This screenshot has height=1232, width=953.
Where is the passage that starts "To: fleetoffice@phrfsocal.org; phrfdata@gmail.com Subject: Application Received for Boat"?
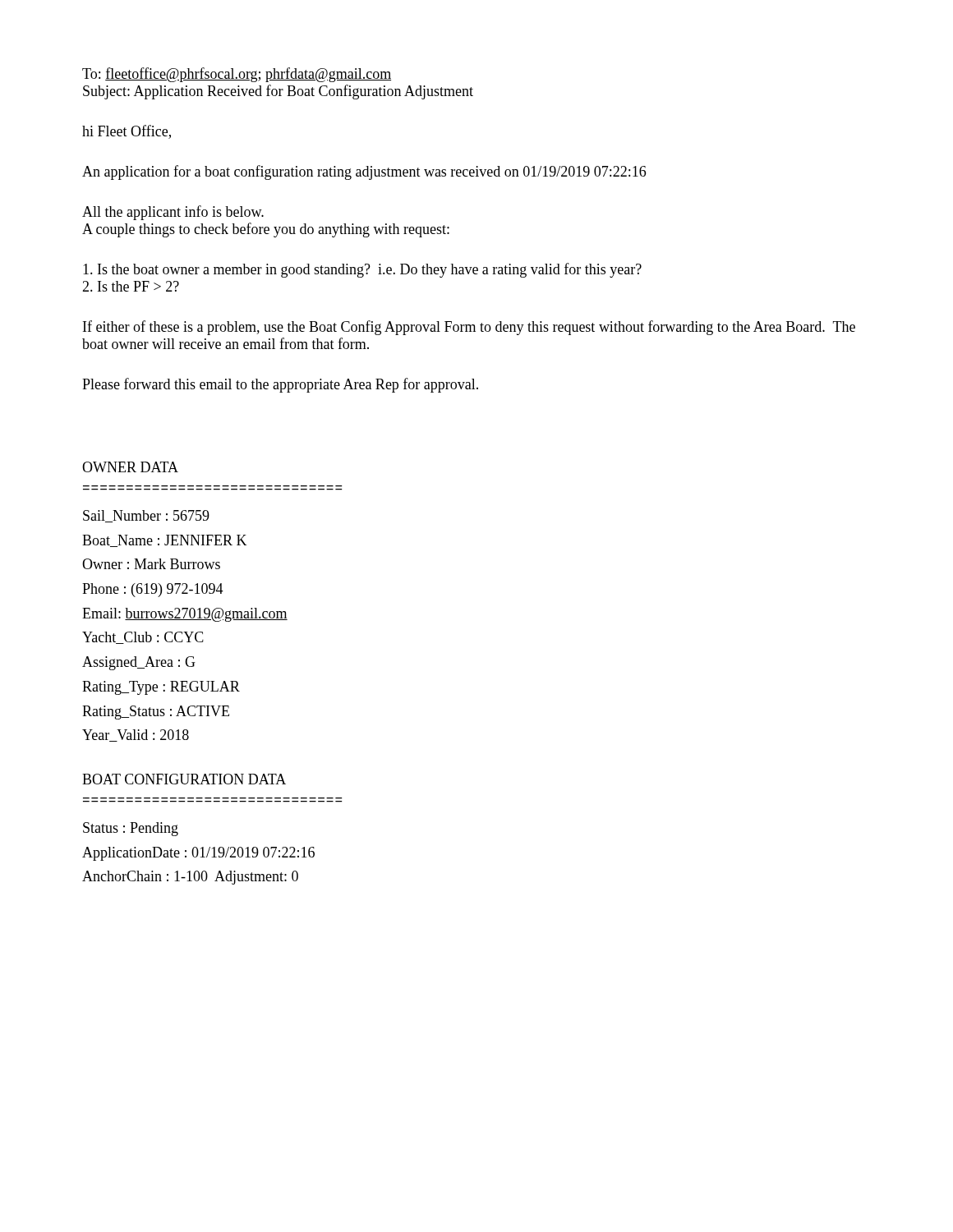coord(278,83)
